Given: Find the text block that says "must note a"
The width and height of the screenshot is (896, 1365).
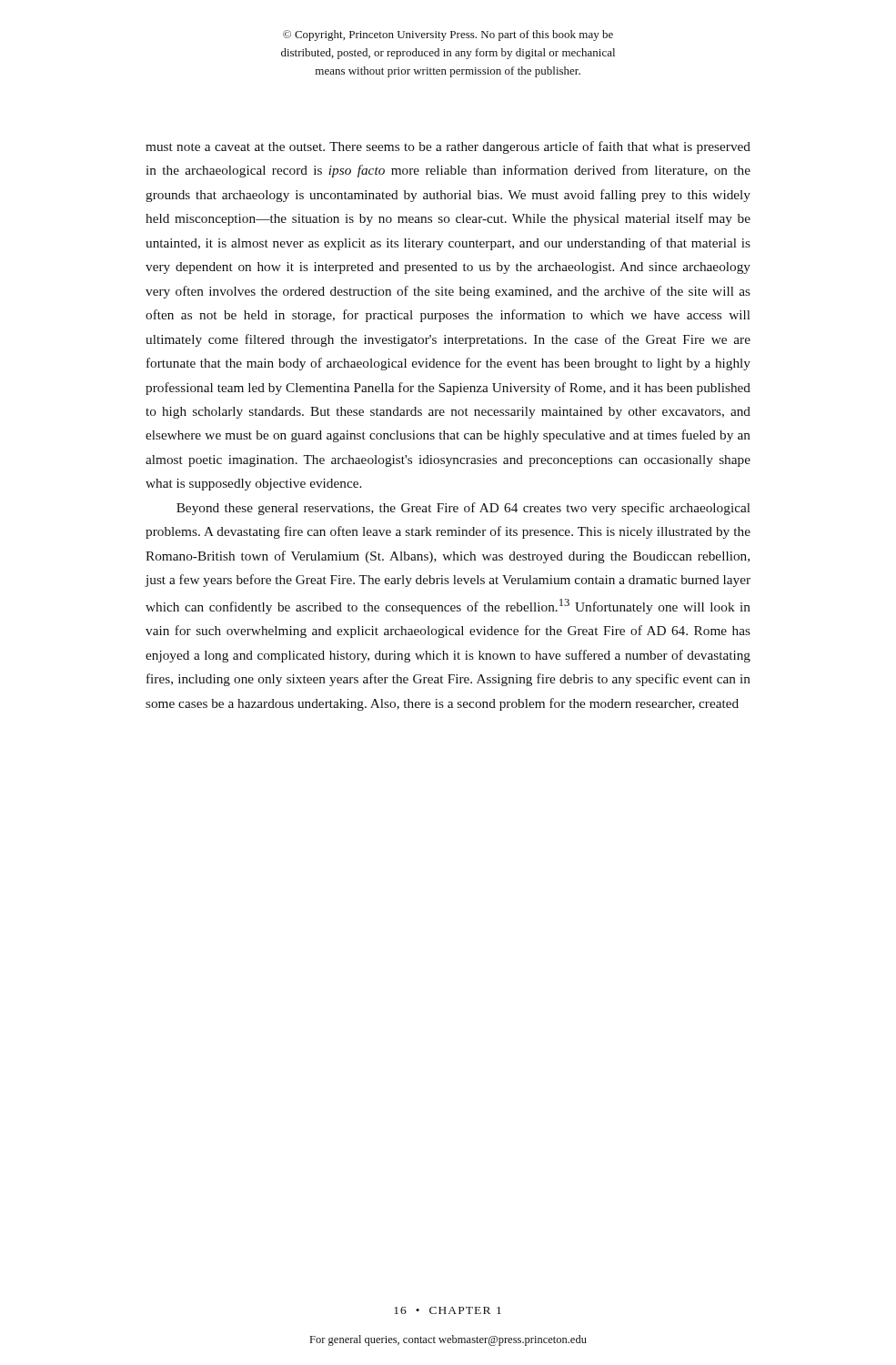Looking at the screenshot, I should point(448,425).
